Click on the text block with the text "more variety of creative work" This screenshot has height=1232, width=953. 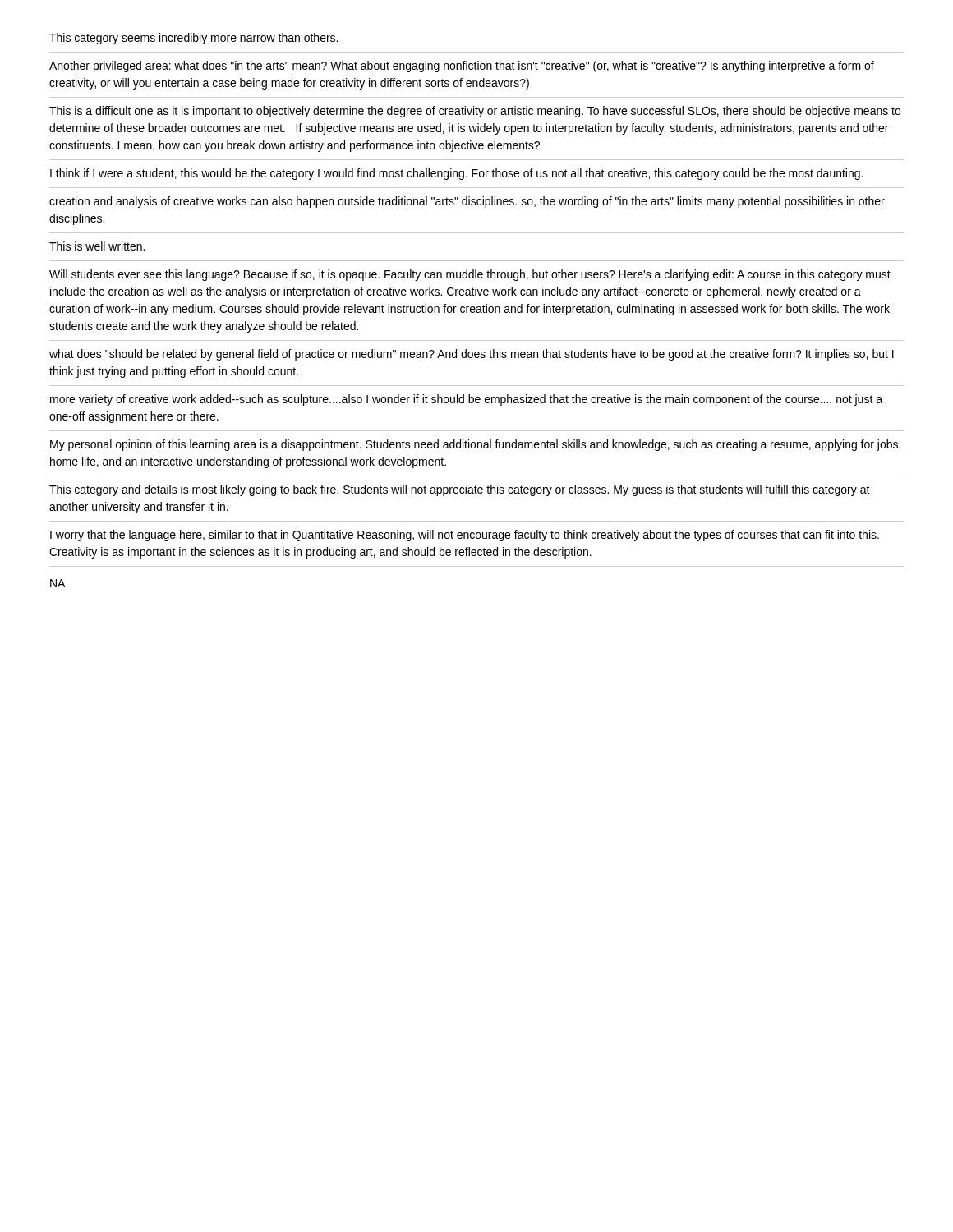point(466,408)
